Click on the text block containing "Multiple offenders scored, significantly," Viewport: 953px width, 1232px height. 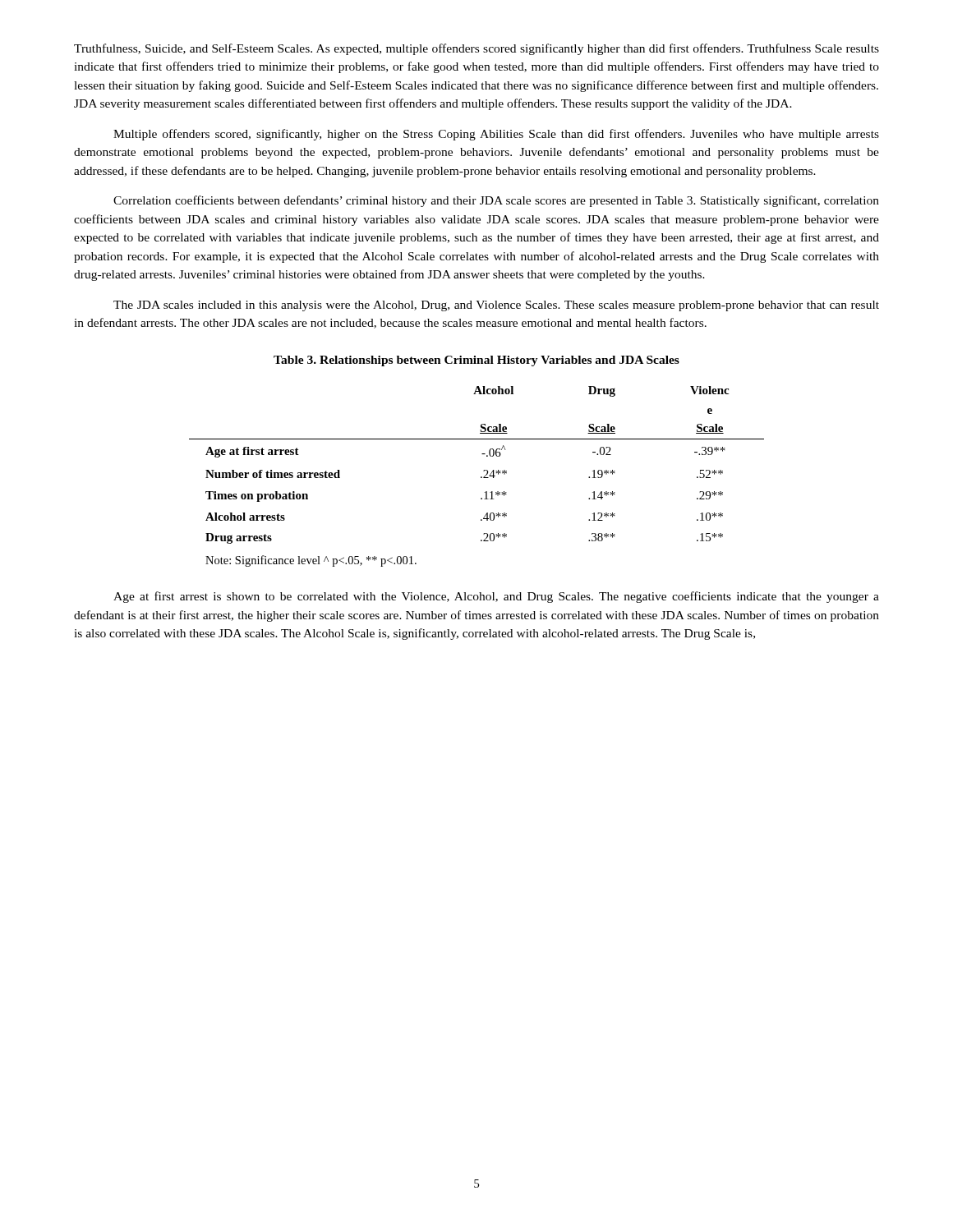click(476, 152)
